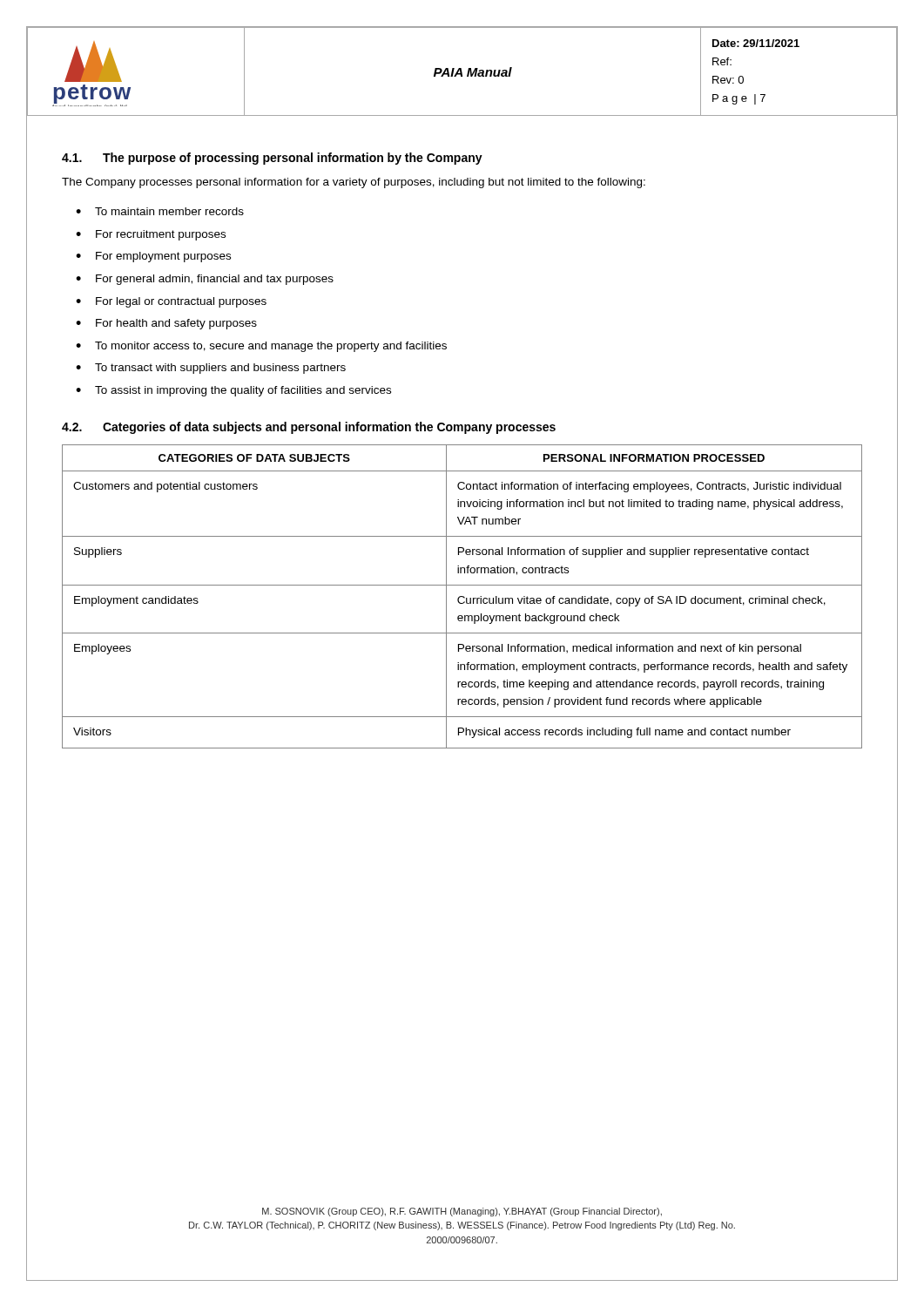
Task: Click where it says "• For recruitment purposes"
Action: click(x=151, y=235)
